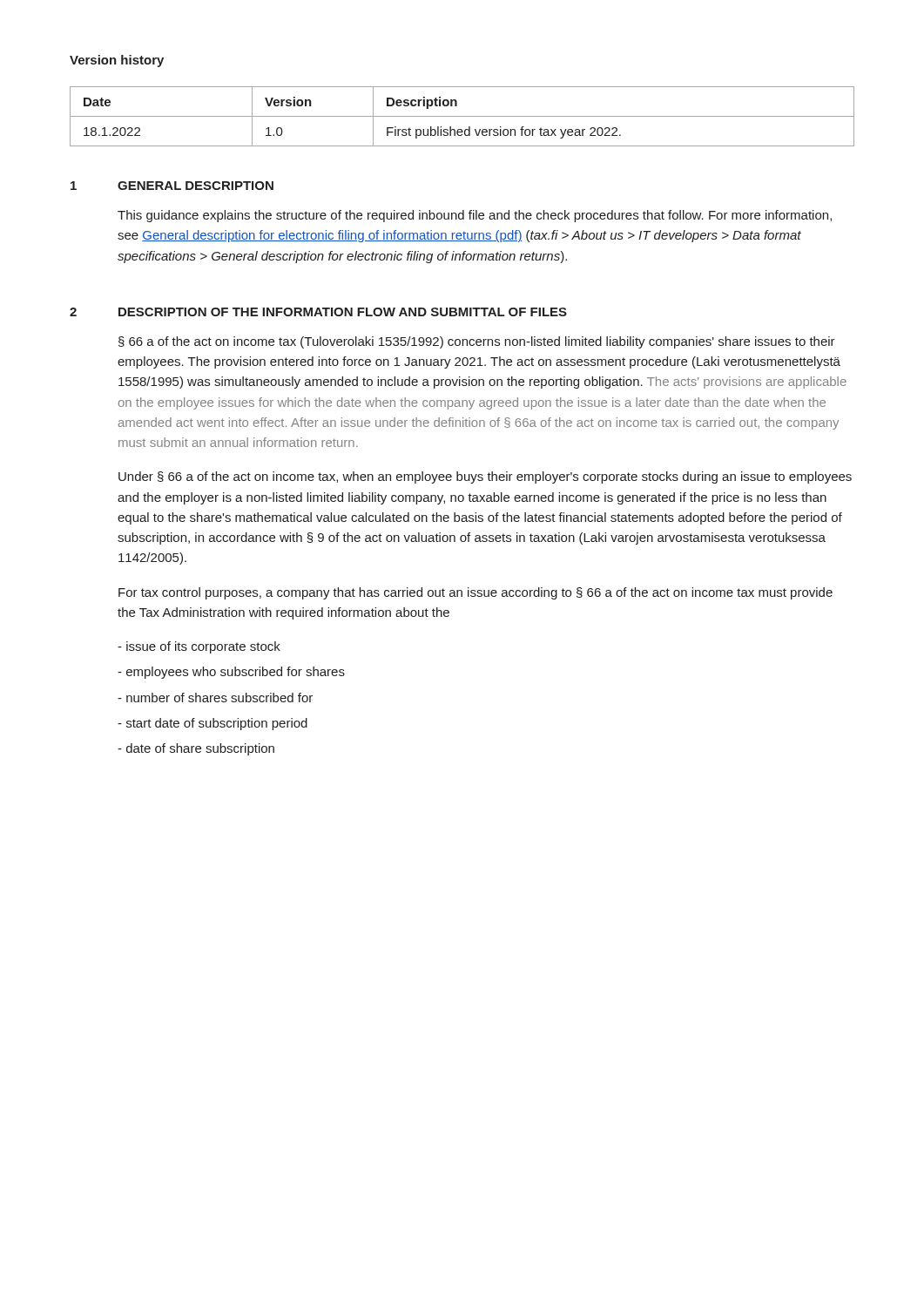Select the region starting "date of share subscription"
The width and height of the screenshot is (924, 1307).
tap(196, 748)
